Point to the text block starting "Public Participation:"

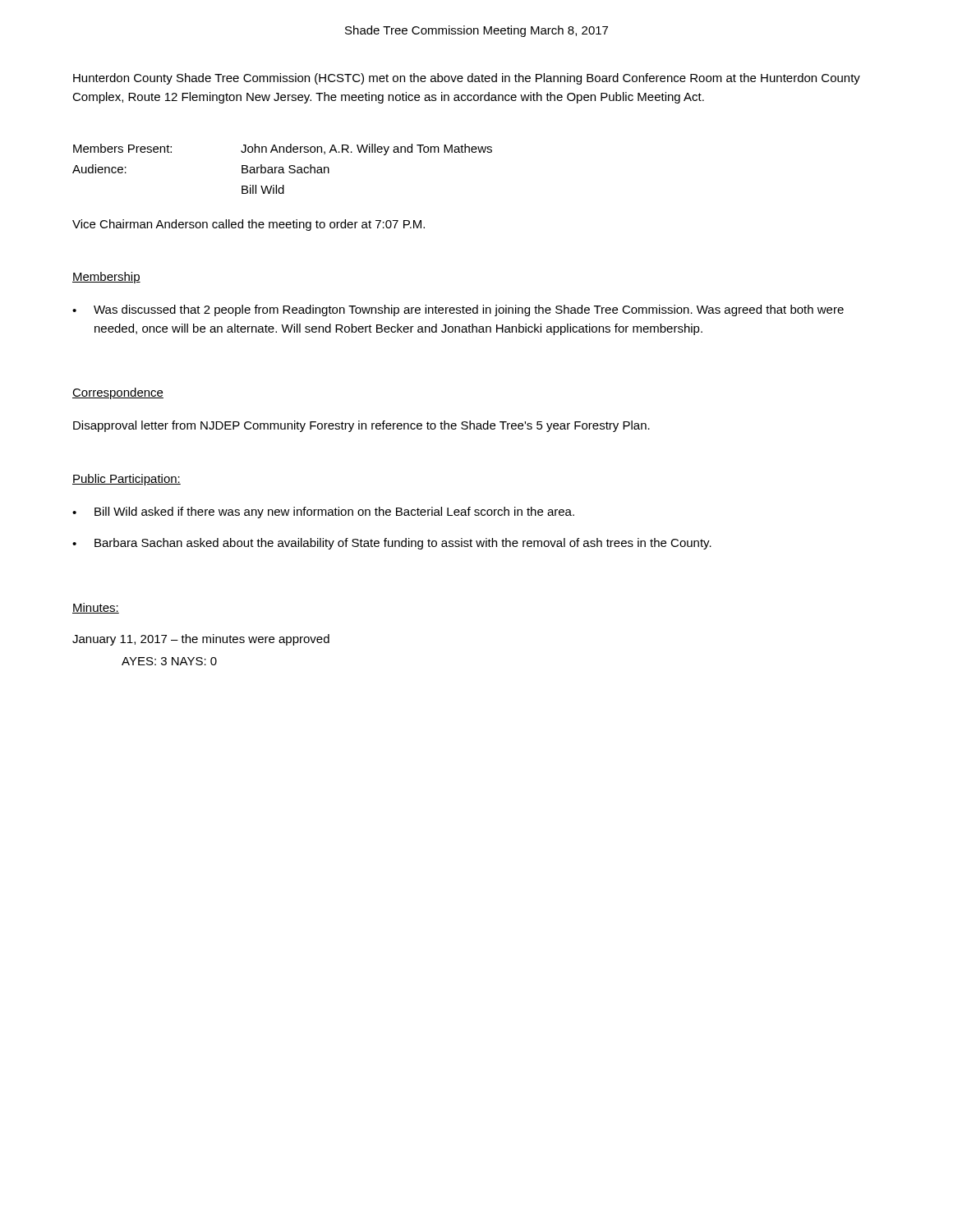pos(126,478)
